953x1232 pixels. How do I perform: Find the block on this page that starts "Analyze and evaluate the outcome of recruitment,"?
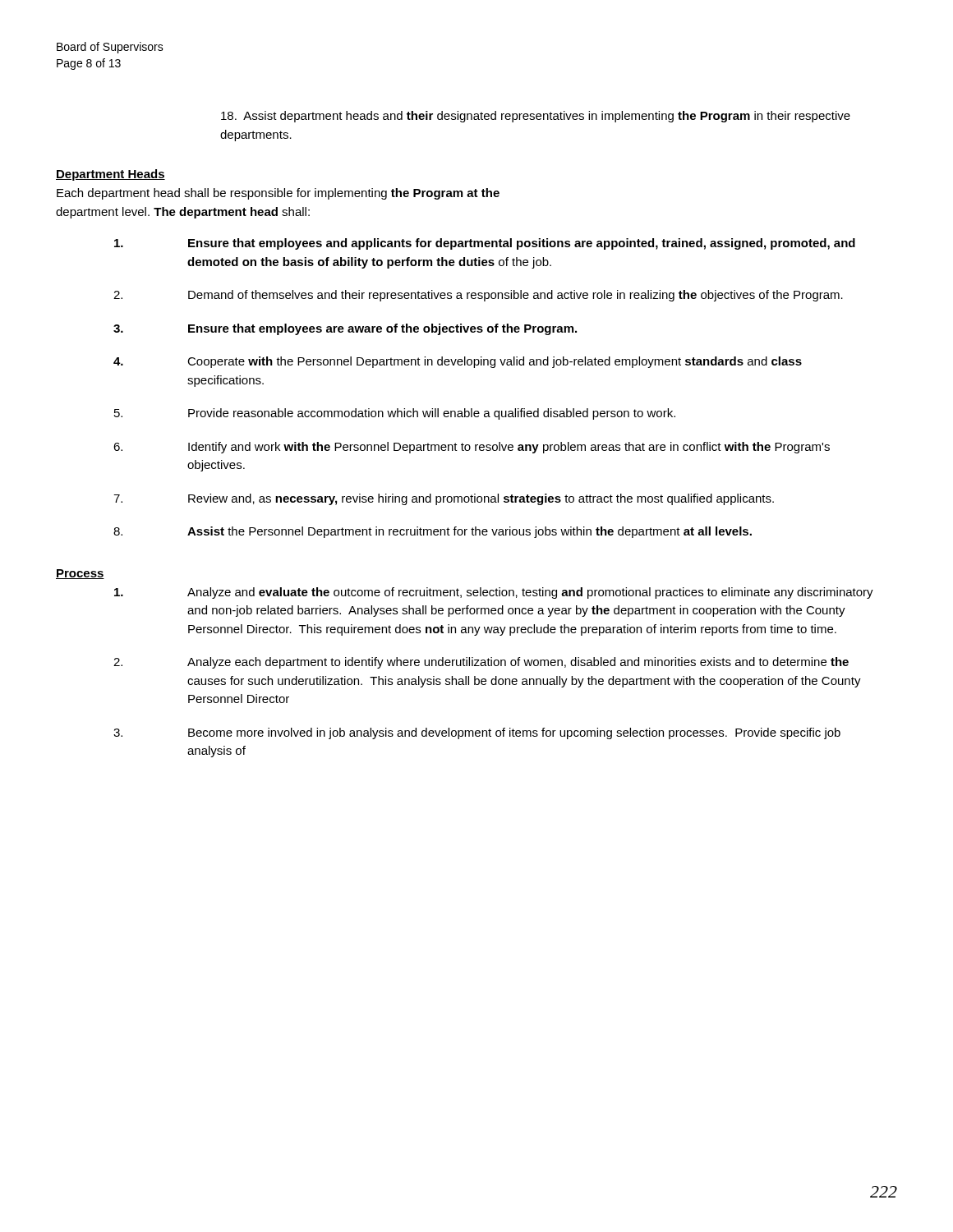coord(493,610)
